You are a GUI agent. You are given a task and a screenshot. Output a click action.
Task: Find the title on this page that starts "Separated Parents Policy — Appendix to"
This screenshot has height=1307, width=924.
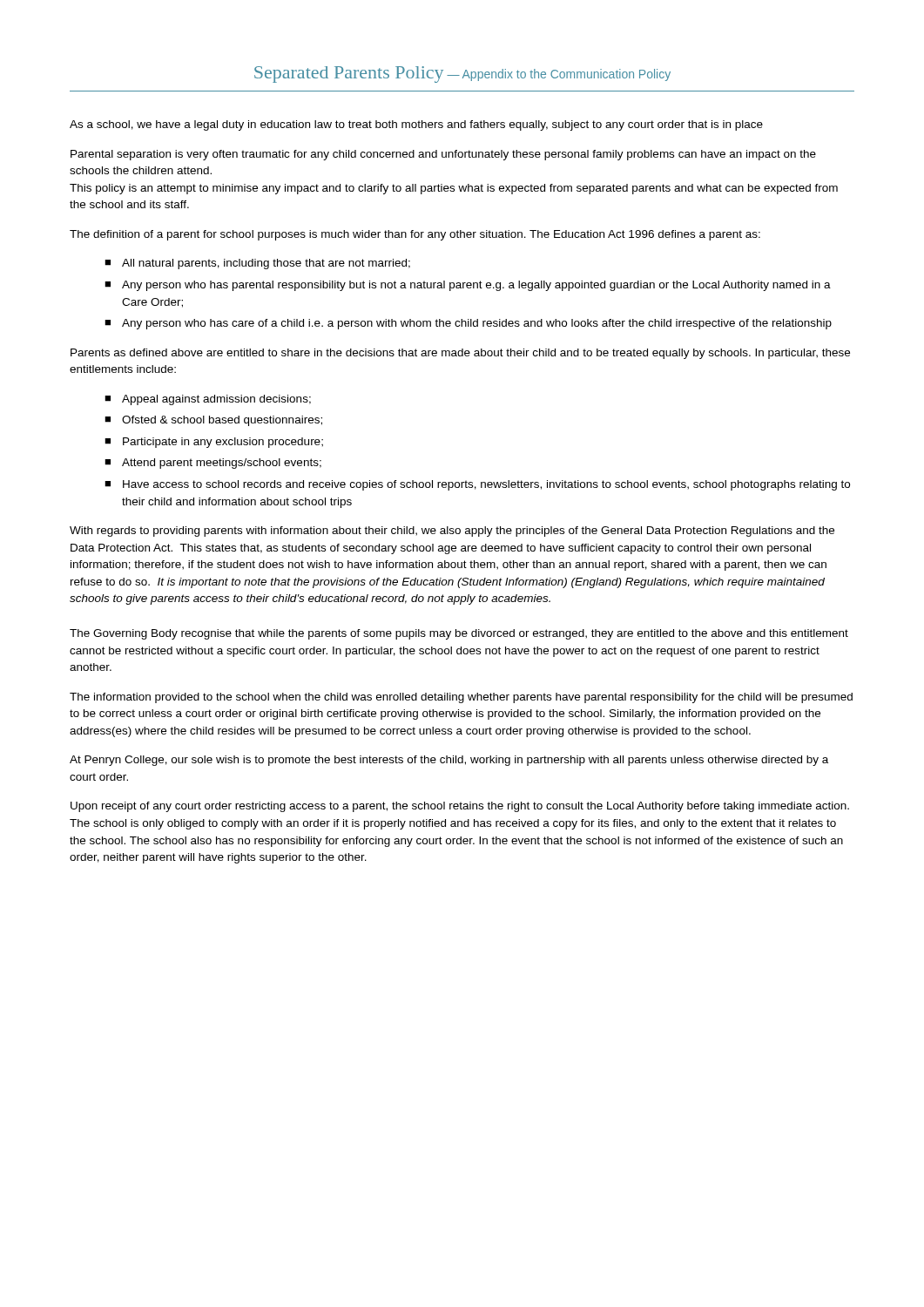point(462,72)
